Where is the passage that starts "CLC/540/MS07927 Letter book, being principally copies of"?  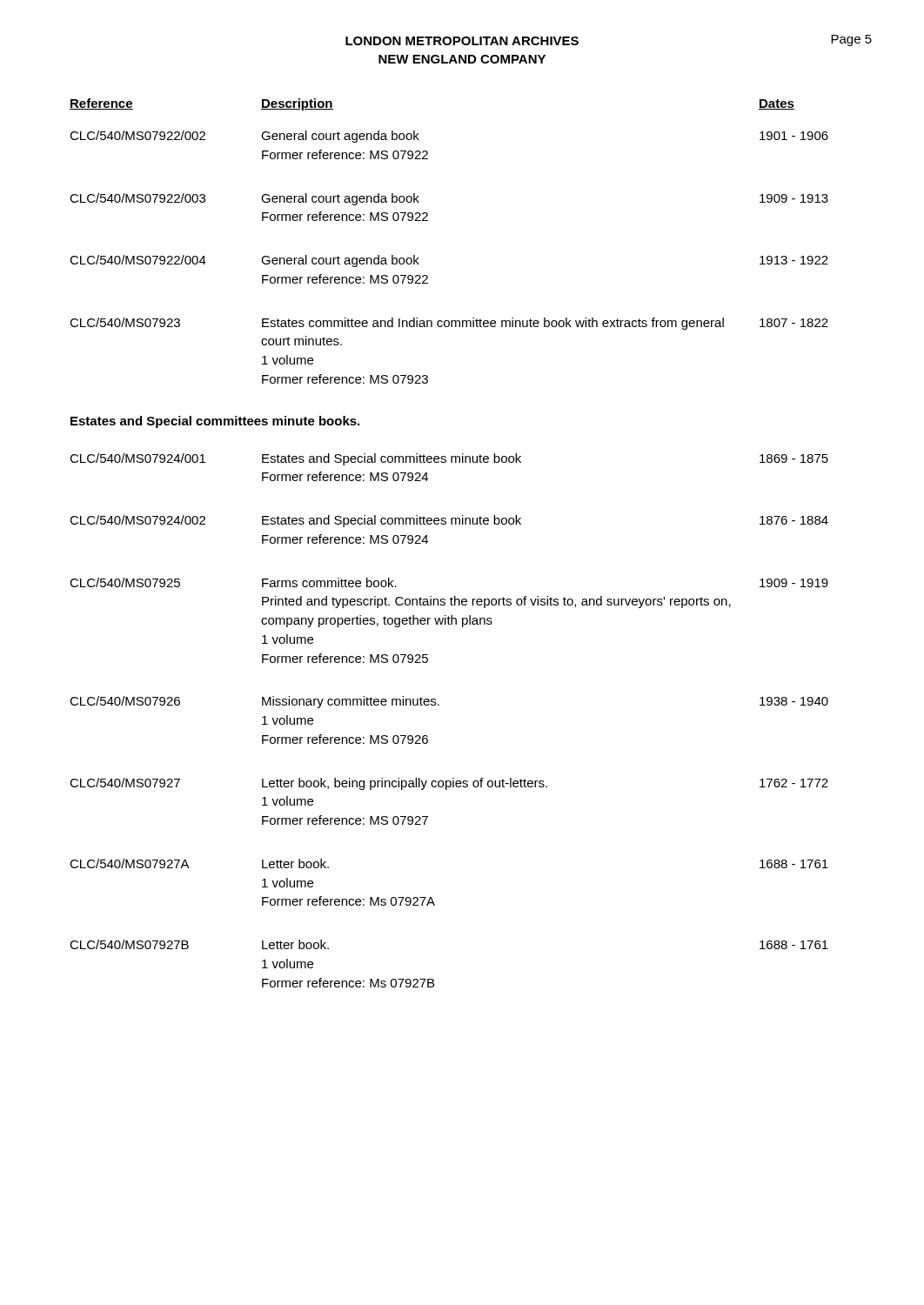pos(449,784)
